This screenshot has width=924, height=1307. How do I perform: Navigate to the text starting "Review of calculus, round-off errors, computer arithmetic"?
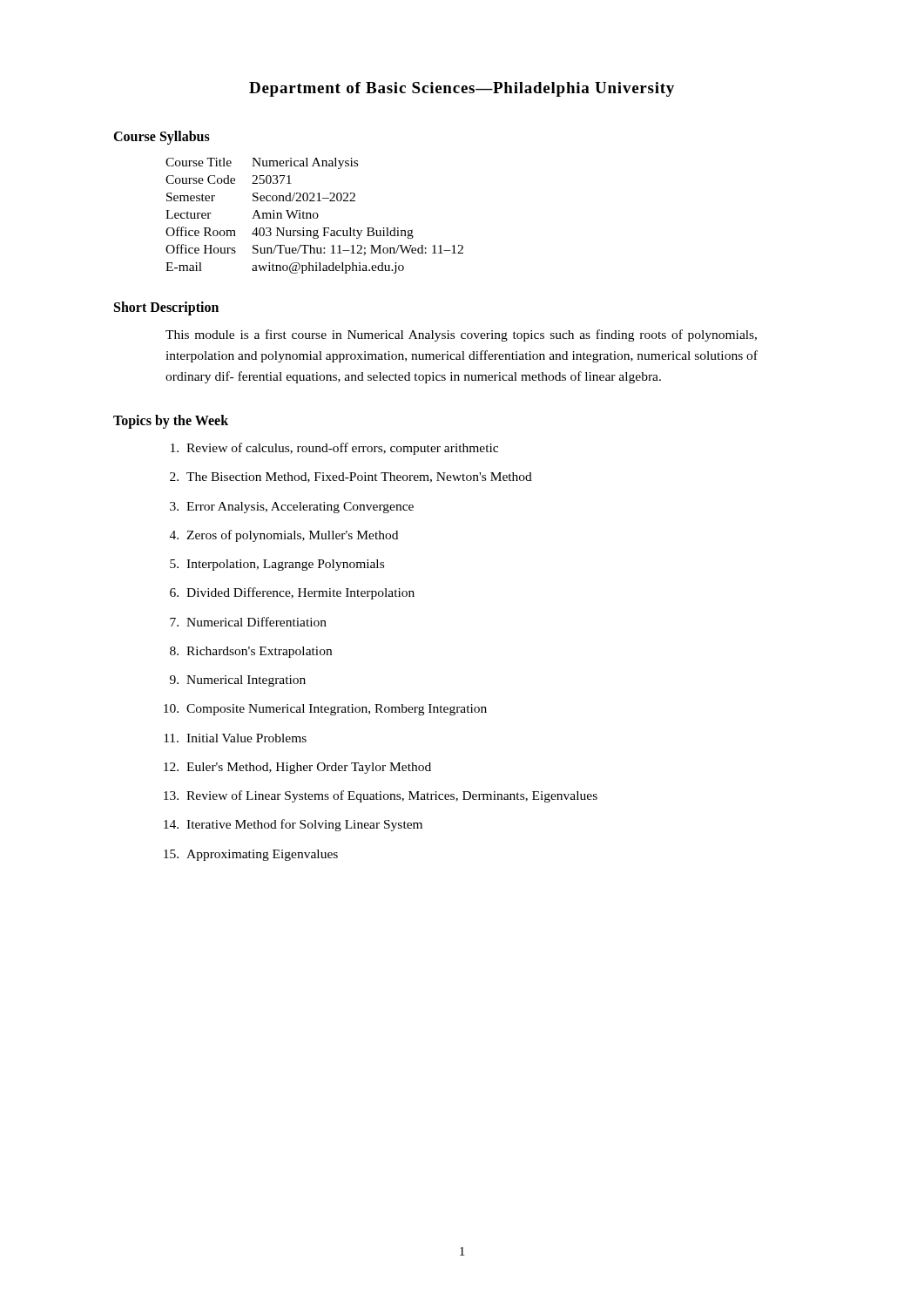tap(323, 448)
